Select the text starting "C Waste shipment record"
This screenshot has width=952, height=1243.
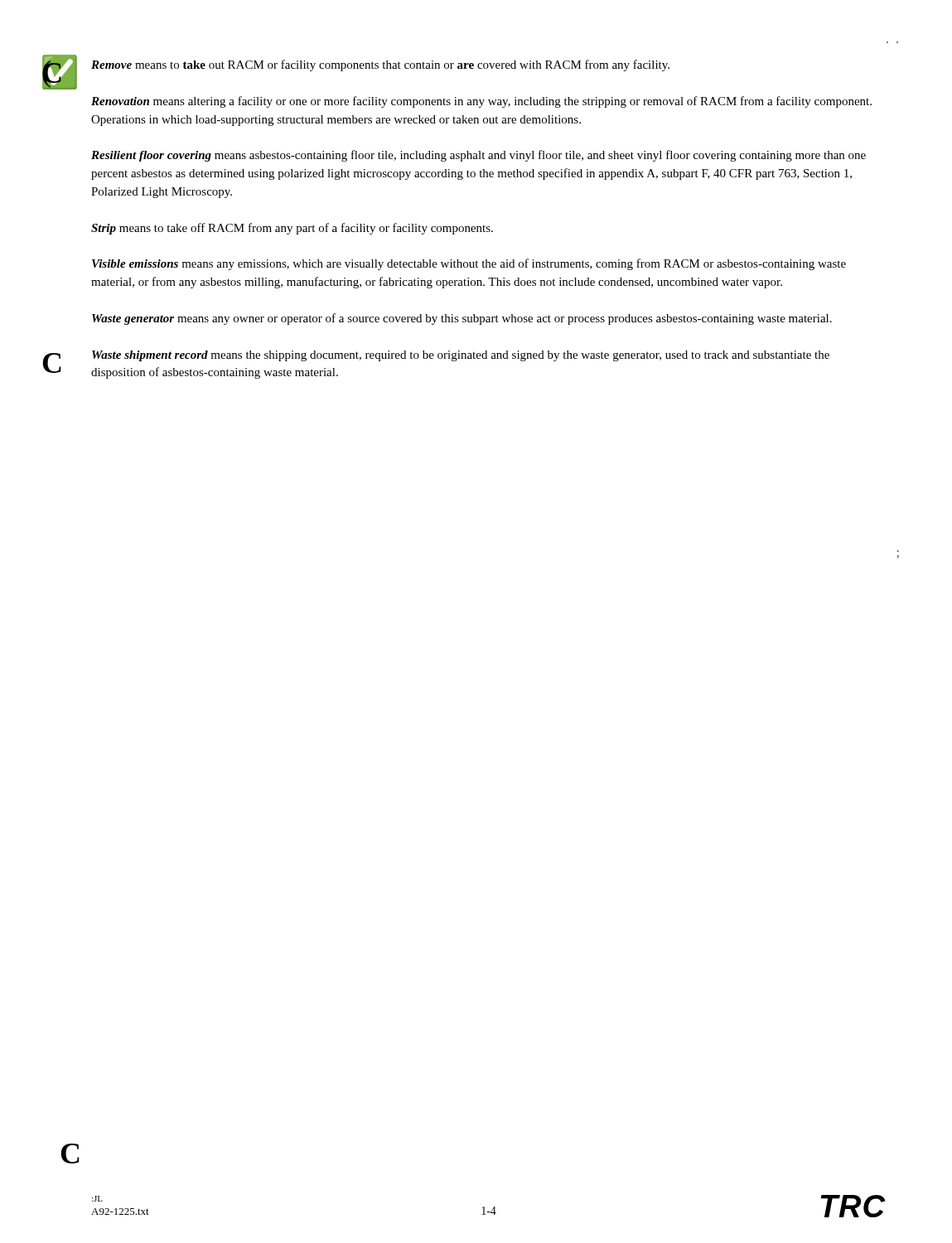(x=489, y=364)
